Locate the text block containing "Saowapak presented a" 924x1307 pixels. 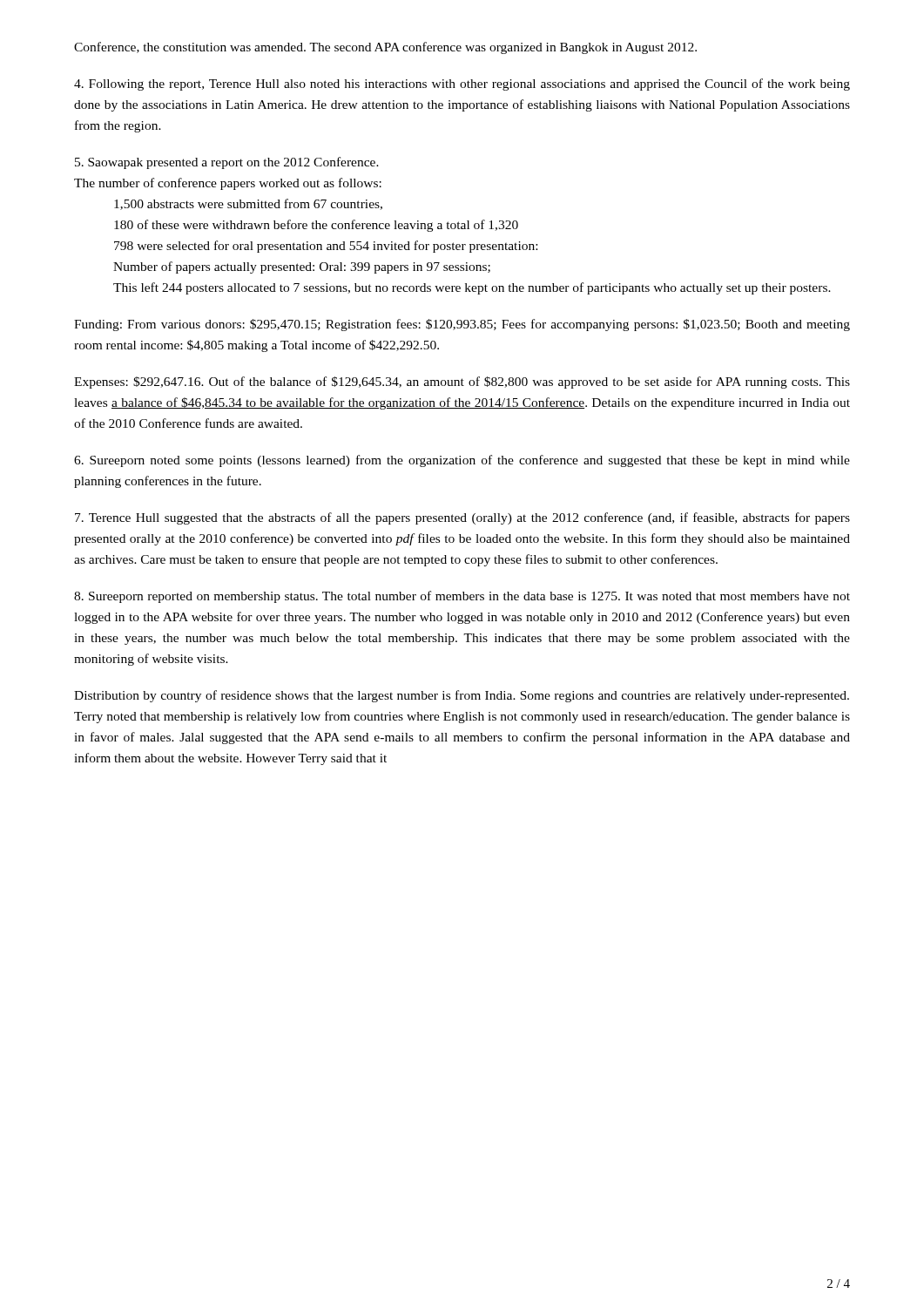pos(227,162)
